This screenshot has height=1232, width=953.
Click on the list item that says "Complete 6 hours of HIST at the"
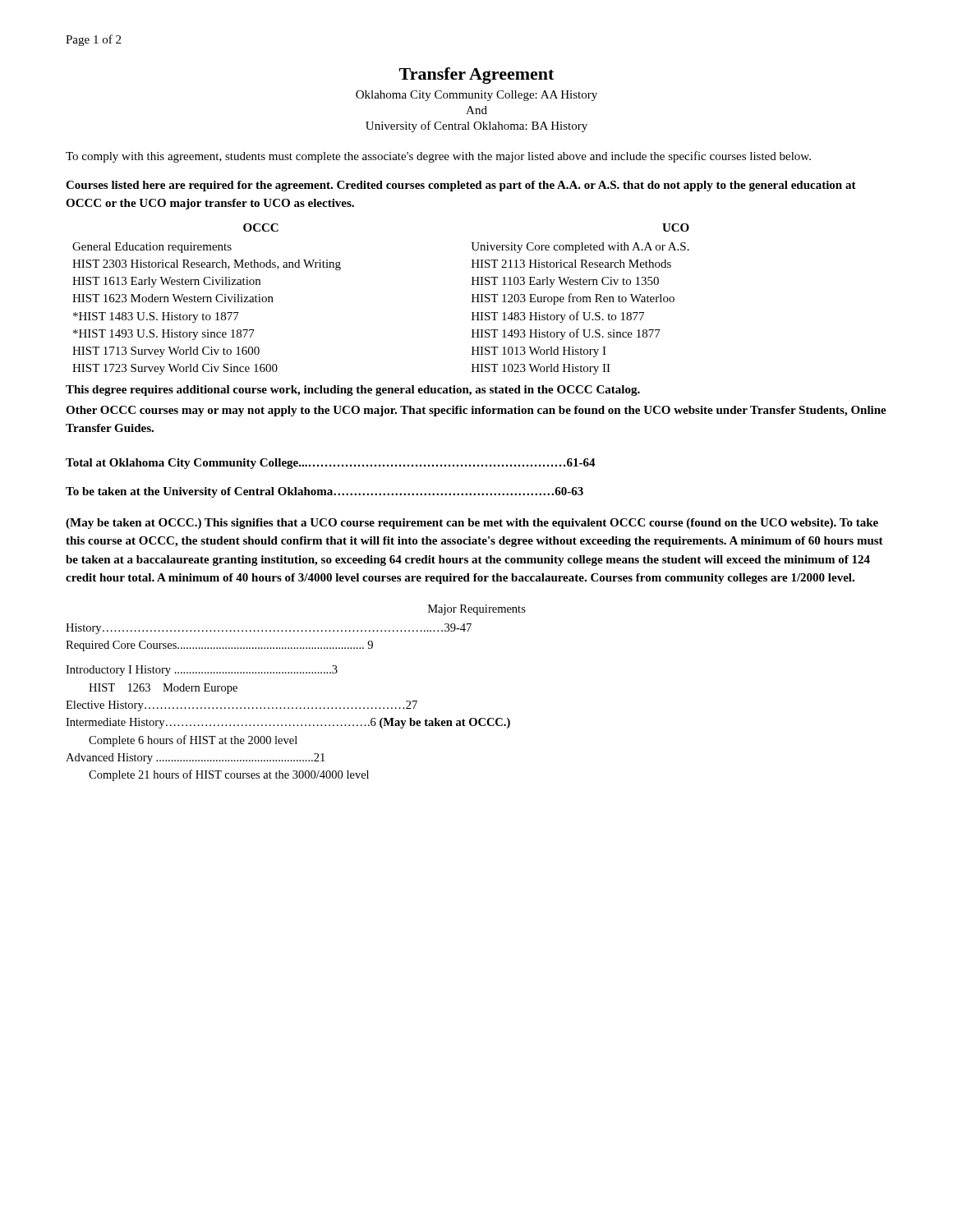pyautogui.click(x=193, y=740)
